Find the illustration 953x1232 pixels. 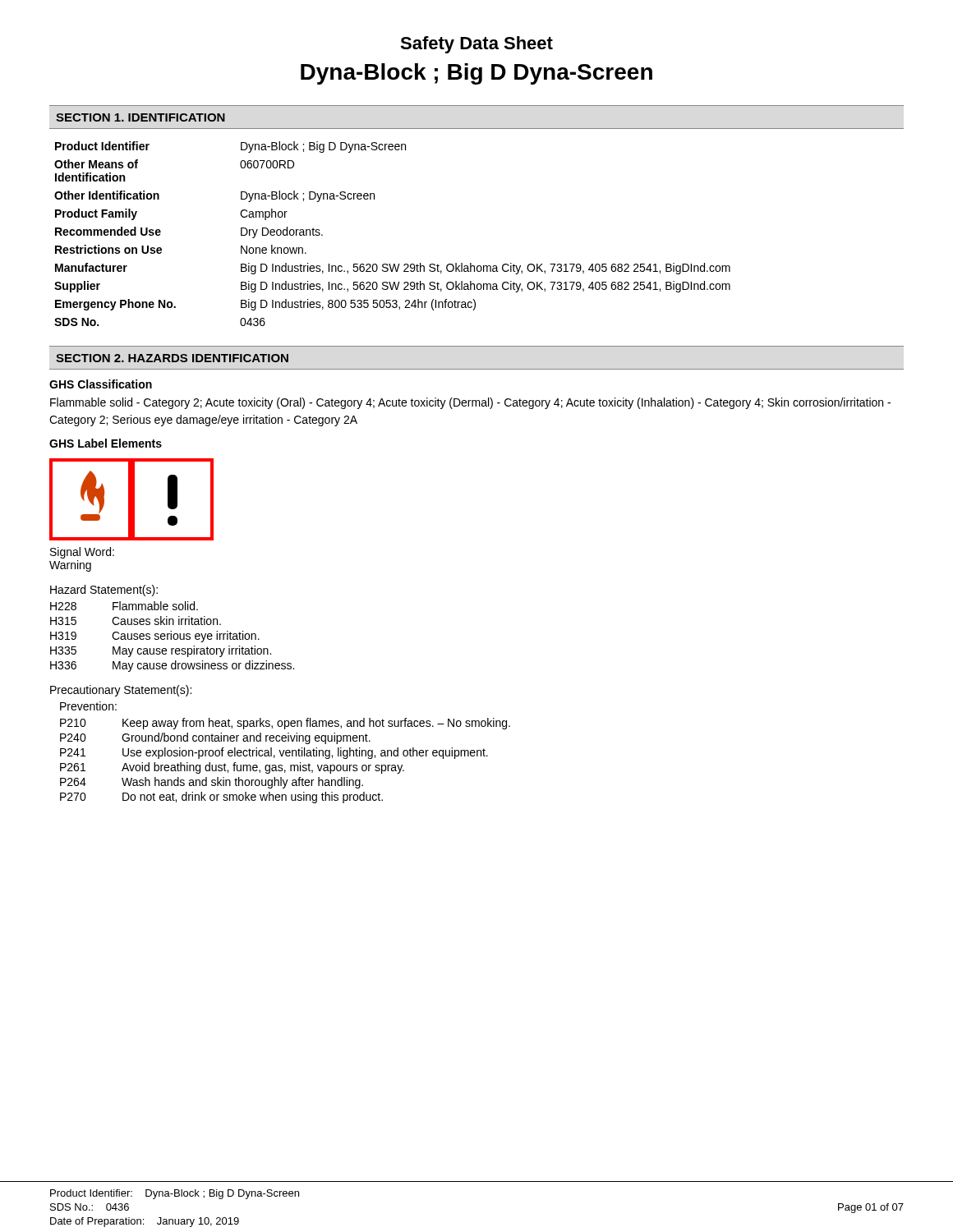476,499
